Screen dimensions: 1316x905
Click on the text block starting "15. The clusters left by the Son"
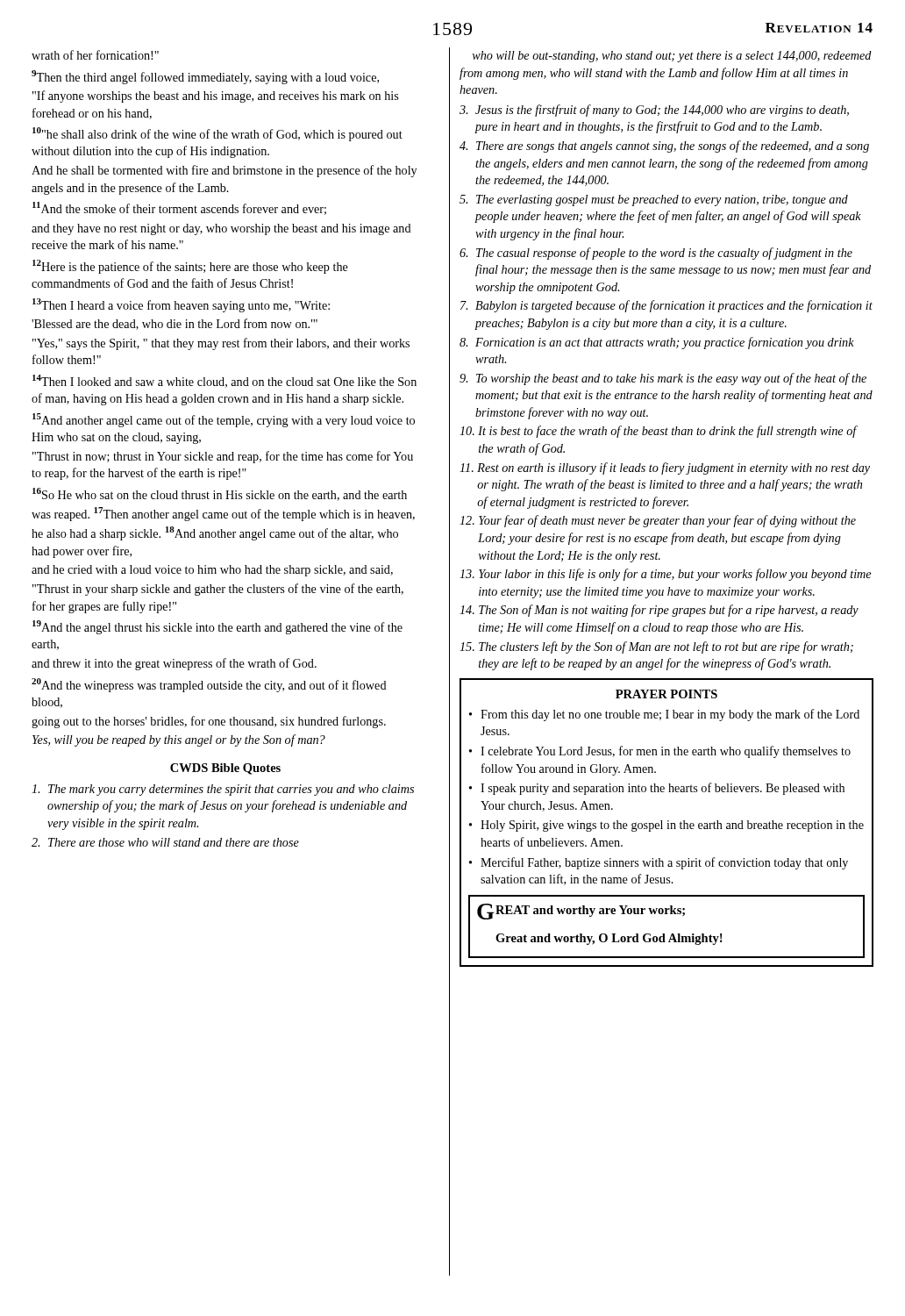pos(666,656)
